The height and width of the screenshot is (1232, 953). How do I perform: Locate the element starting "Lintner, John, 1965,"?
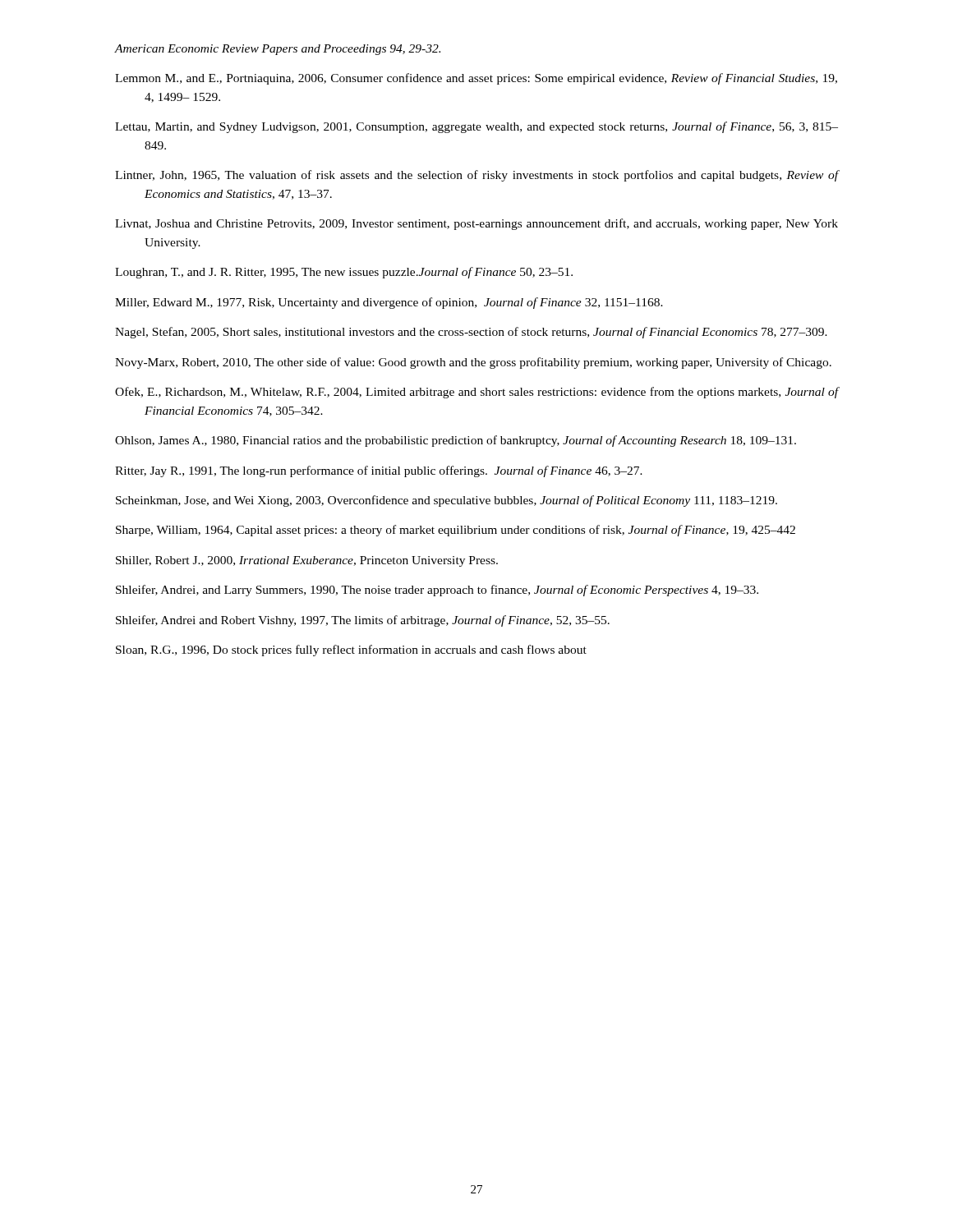[476, 184]
